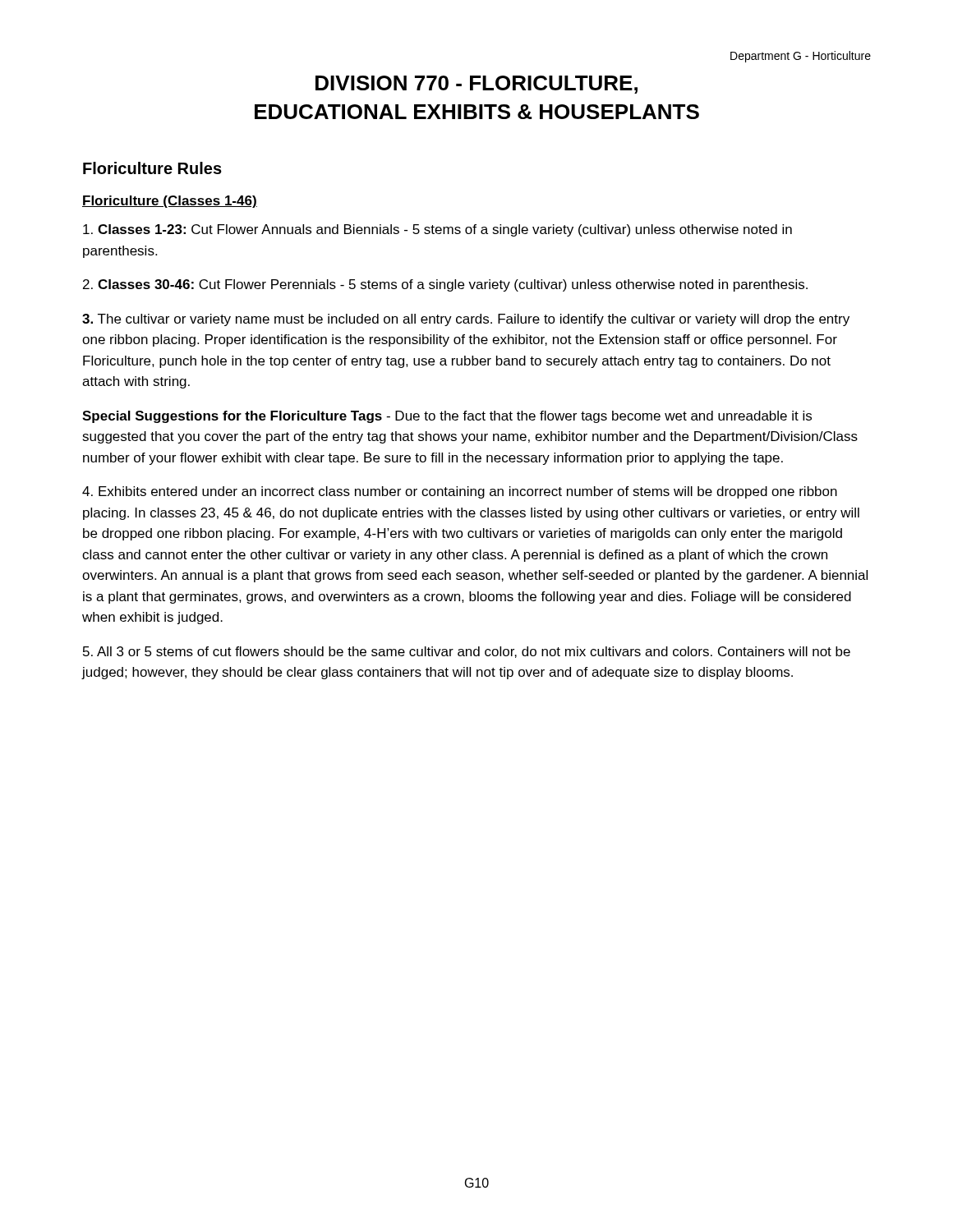Where is the passage that starts "Classes 1-23: Cut Flower Annuals and Biennials -"?
This screenshot has height=1232, width=953.
(x=437, y=240)
